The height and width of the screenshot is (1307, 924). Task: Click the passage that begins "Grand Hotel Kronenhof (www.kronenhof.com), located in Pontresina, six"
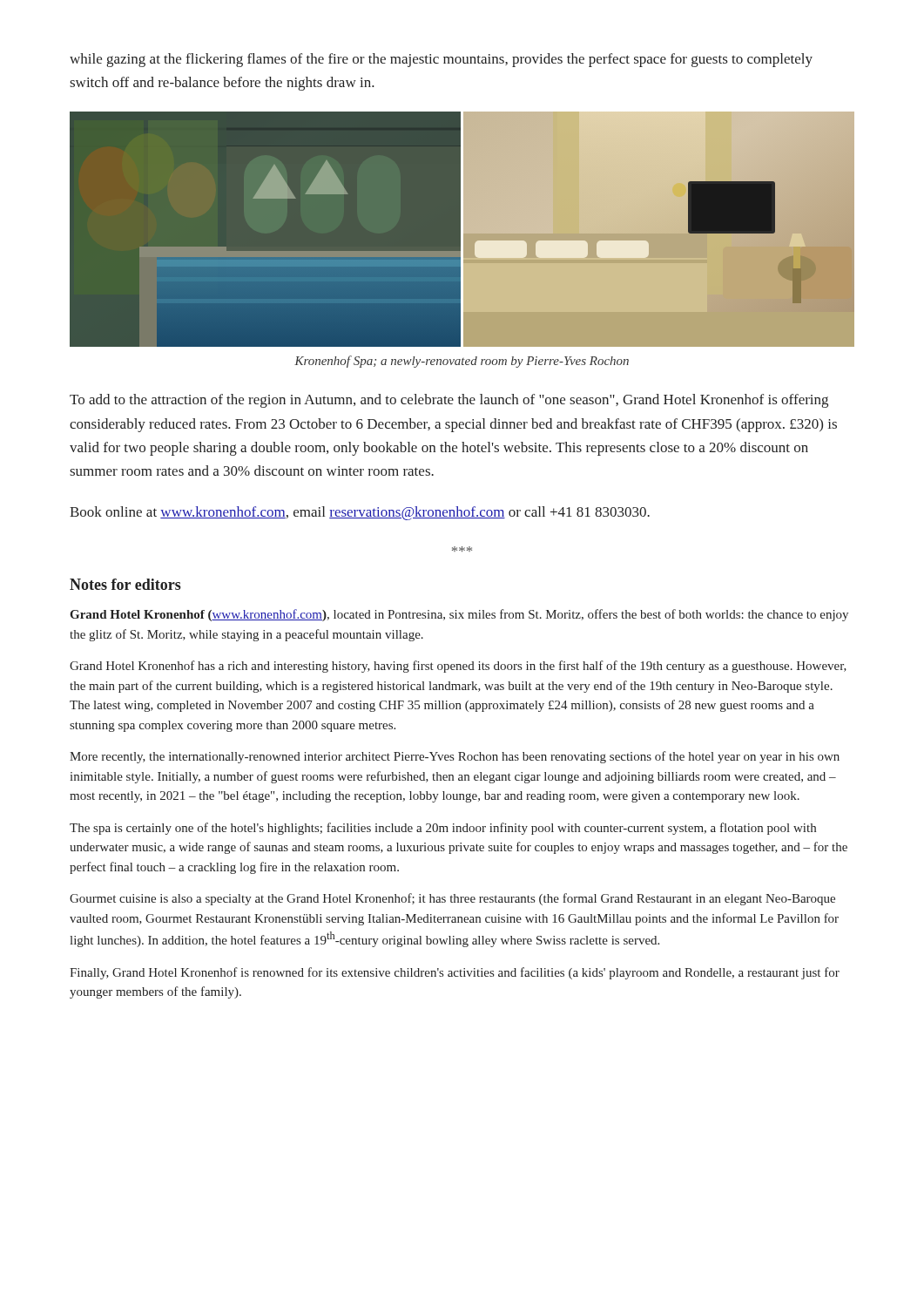(x=459, y=624)
